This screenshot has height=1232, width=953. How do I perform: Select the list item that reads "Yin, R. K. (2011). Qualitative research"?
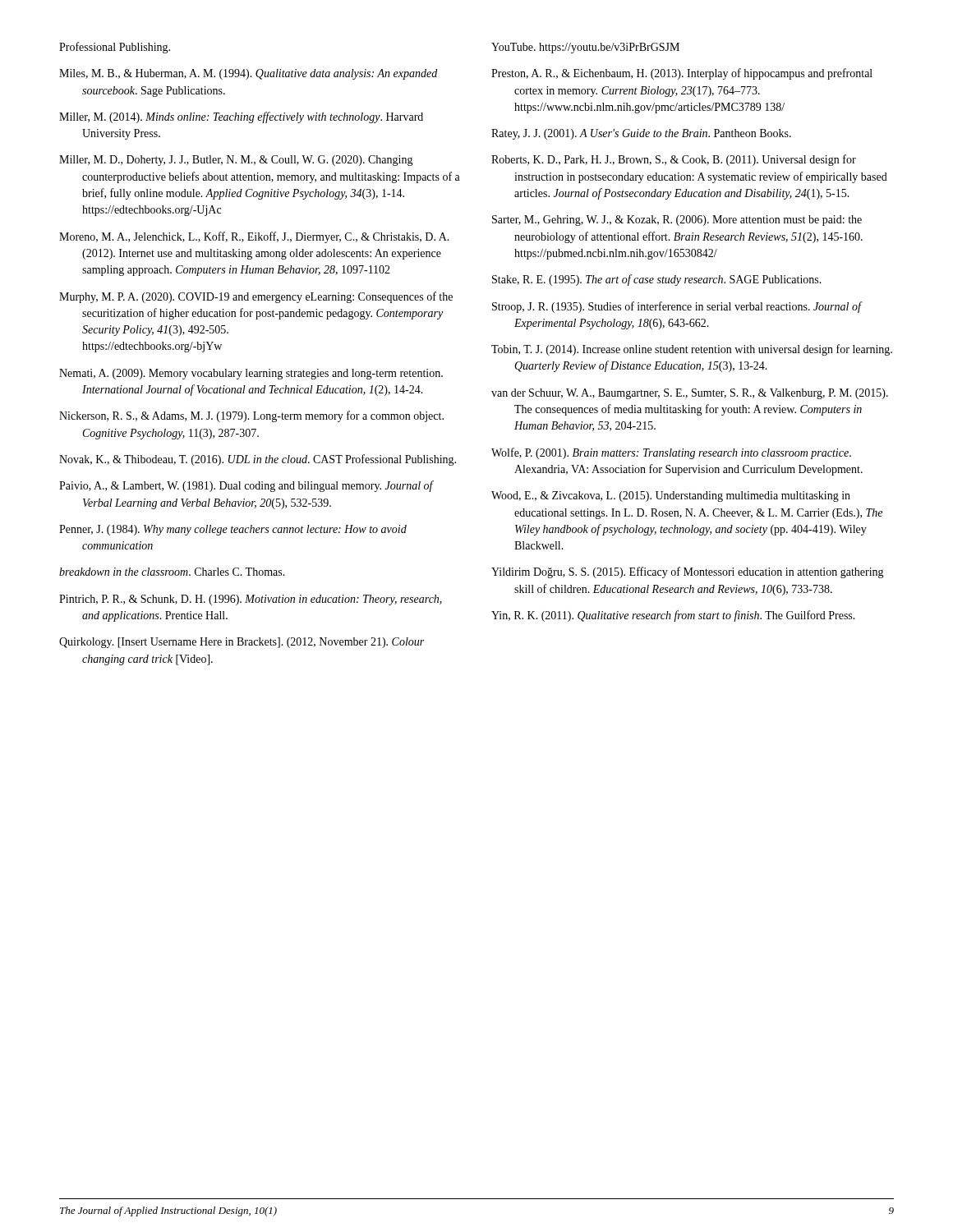tap(673, 616)
